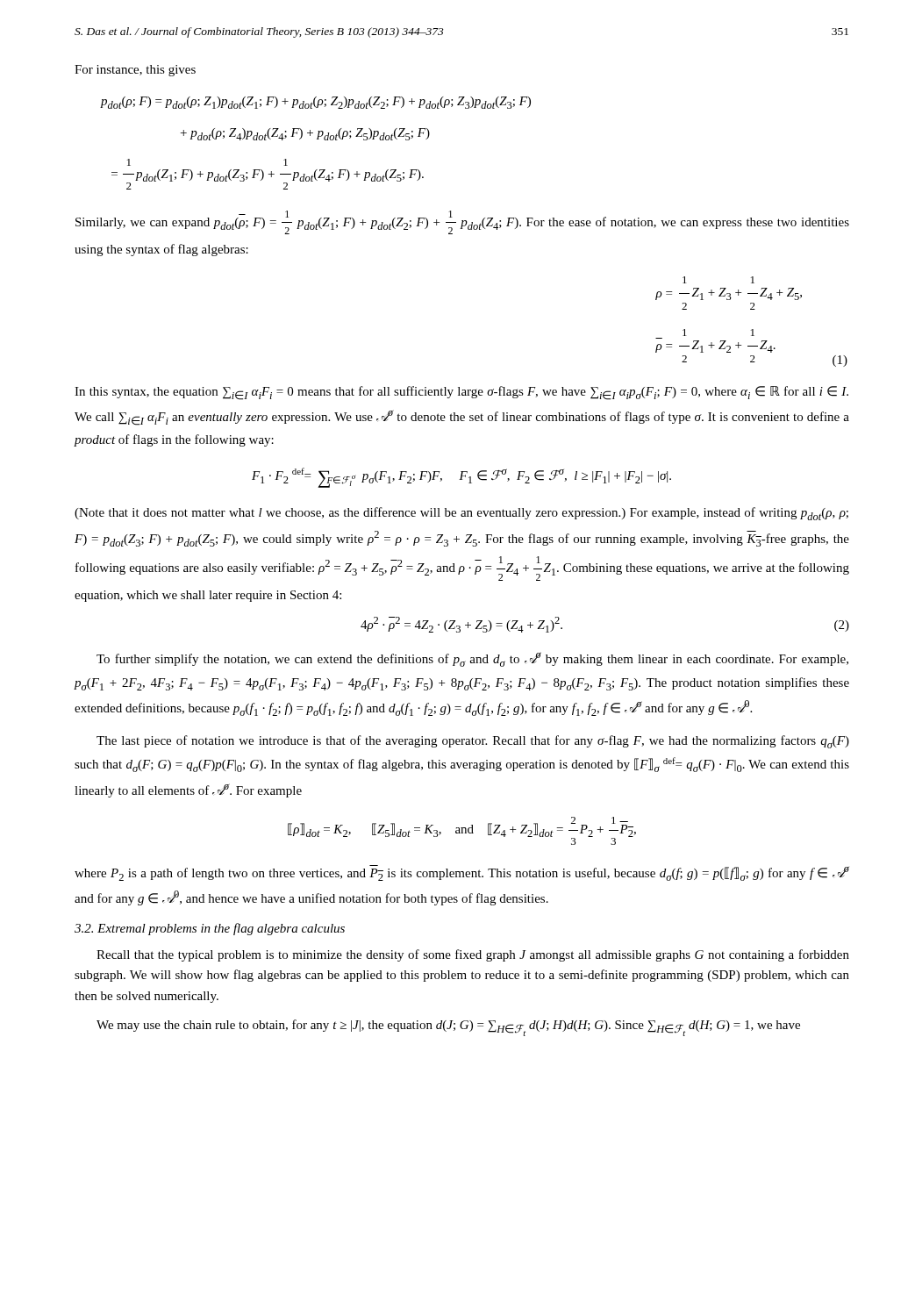Click on the formula containing "4ρ2 · ρ2 = 4Z2 ·"
Screen dimensions: 1316x915
(501, 625)
